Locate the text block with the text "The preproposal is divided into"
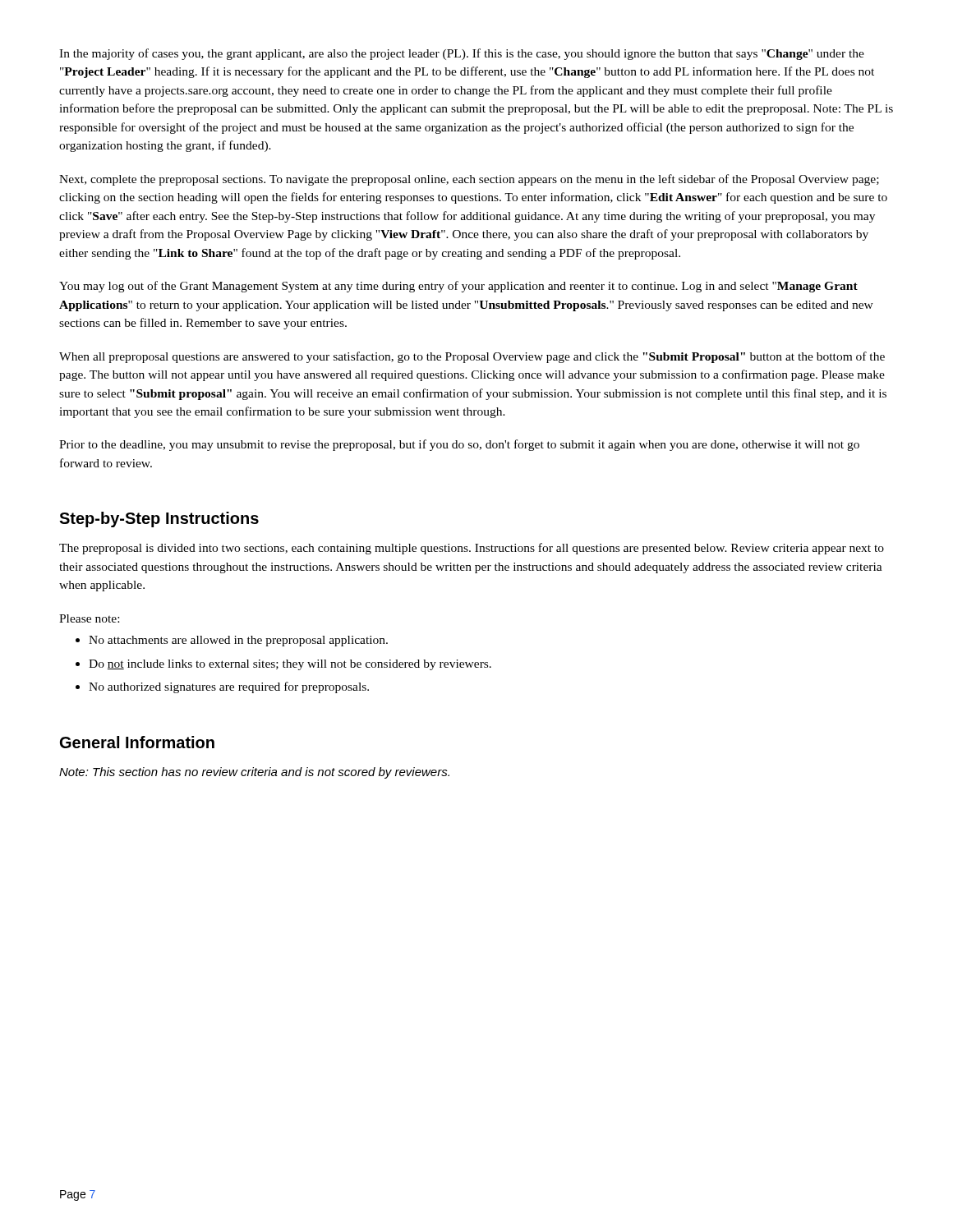953x1232 pixels. (472, 566)
